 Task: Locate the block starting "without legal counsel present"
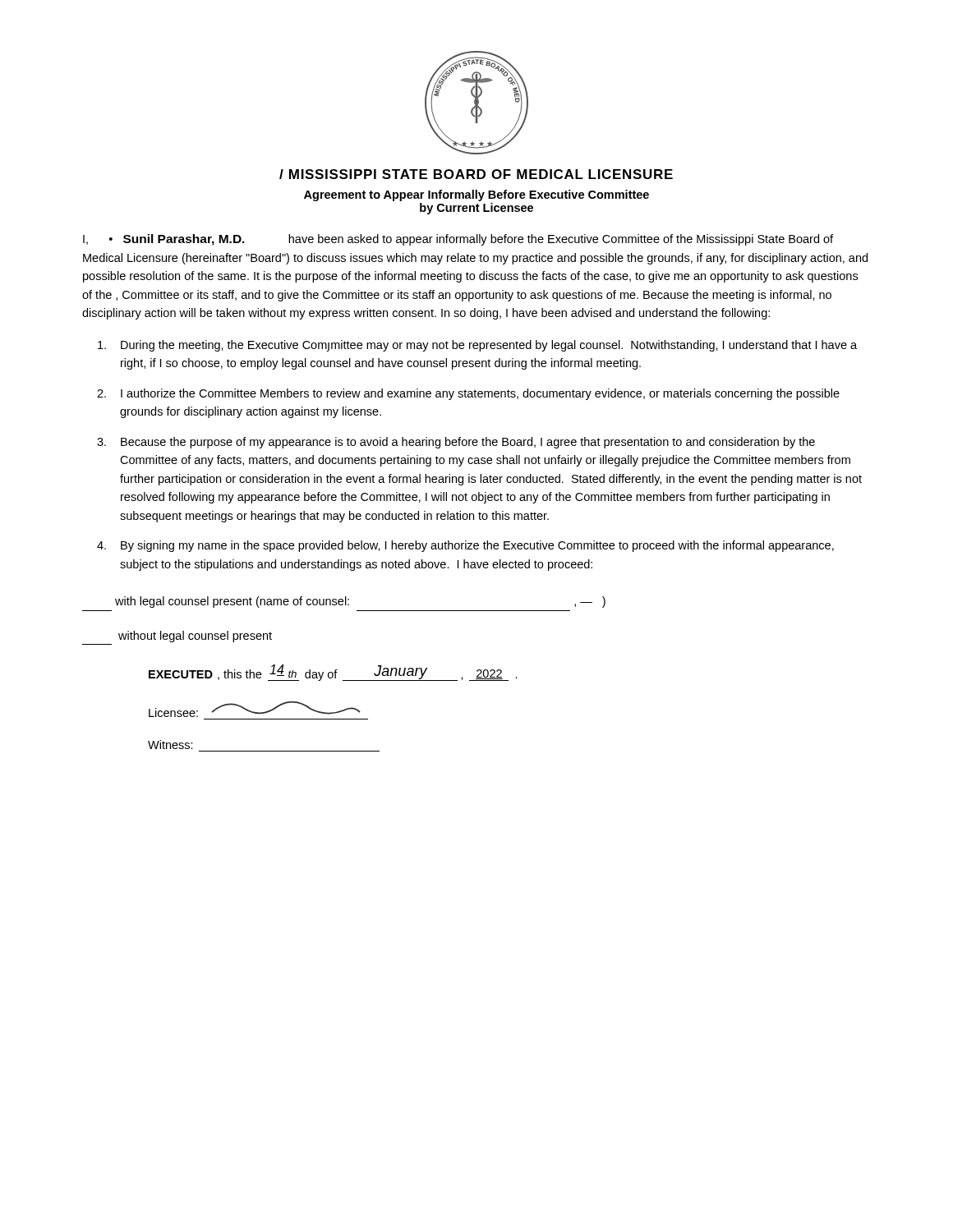[x=177, y=635]
